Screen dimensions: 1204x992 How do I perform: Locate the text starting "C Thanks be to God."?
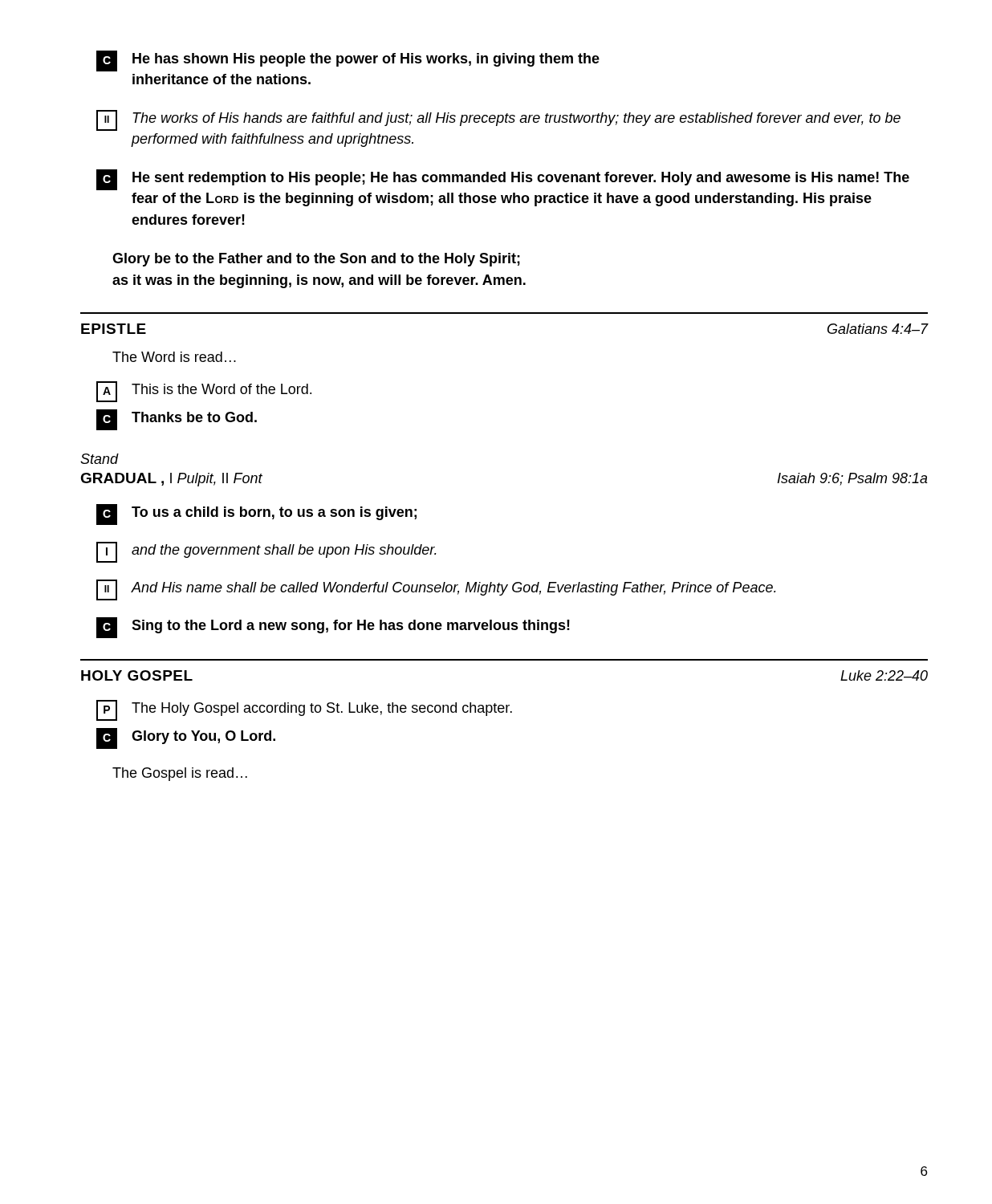click(177, 418)
